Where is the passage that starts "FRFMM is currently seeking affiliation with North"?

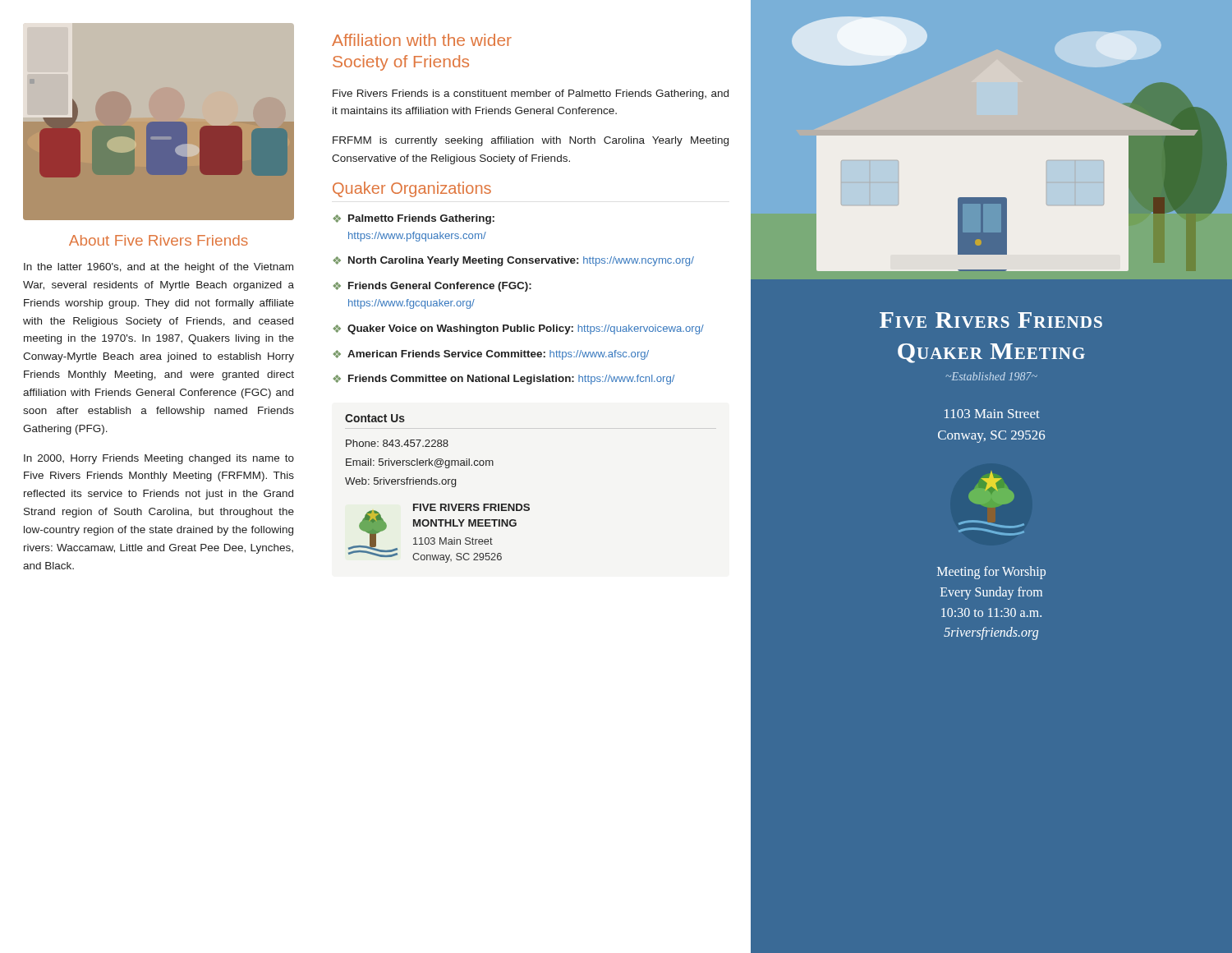point(531,149)
